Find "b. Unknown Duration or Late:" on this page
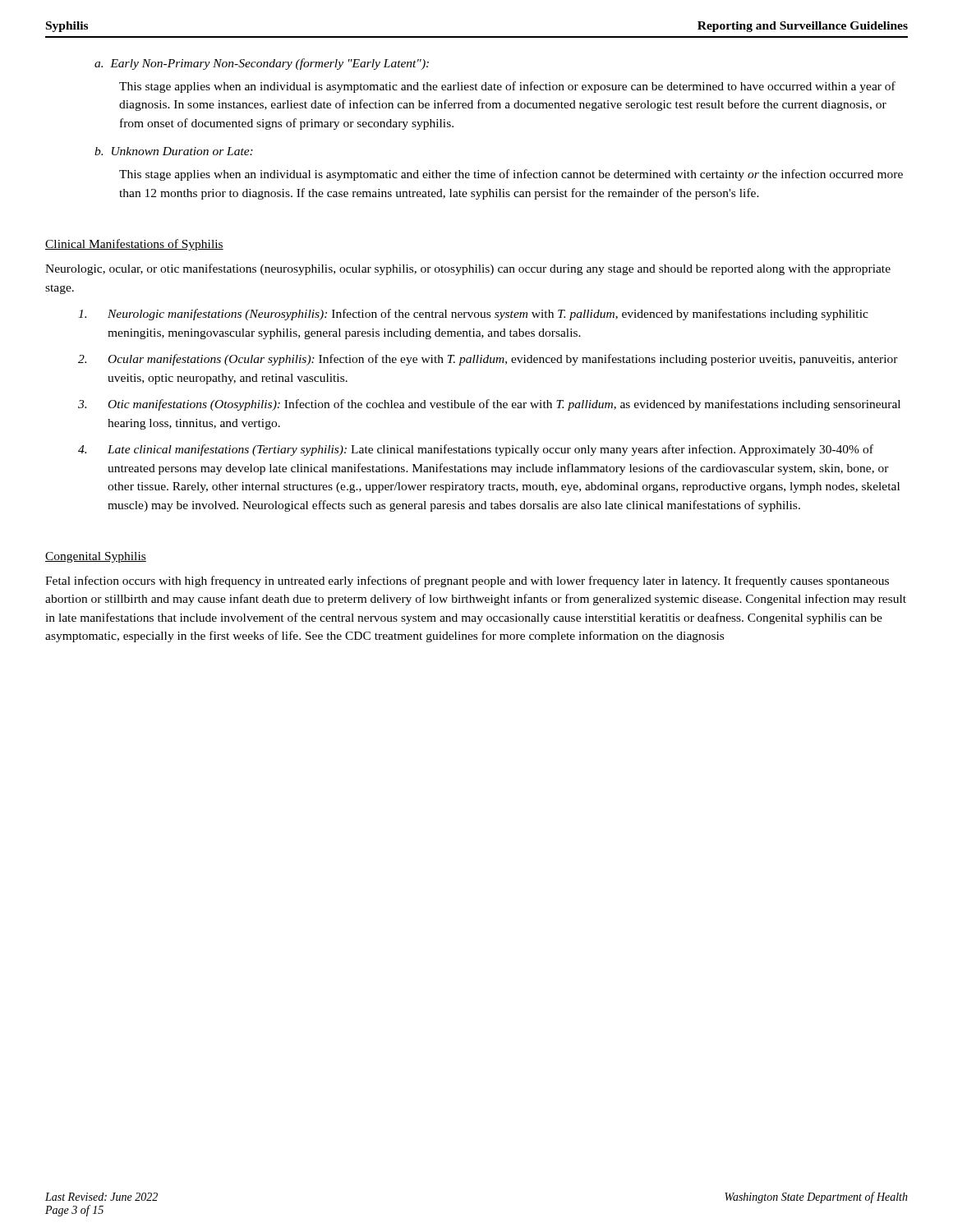The height and width of the screenshot is (1232, 953). click(x=174, y=151)
